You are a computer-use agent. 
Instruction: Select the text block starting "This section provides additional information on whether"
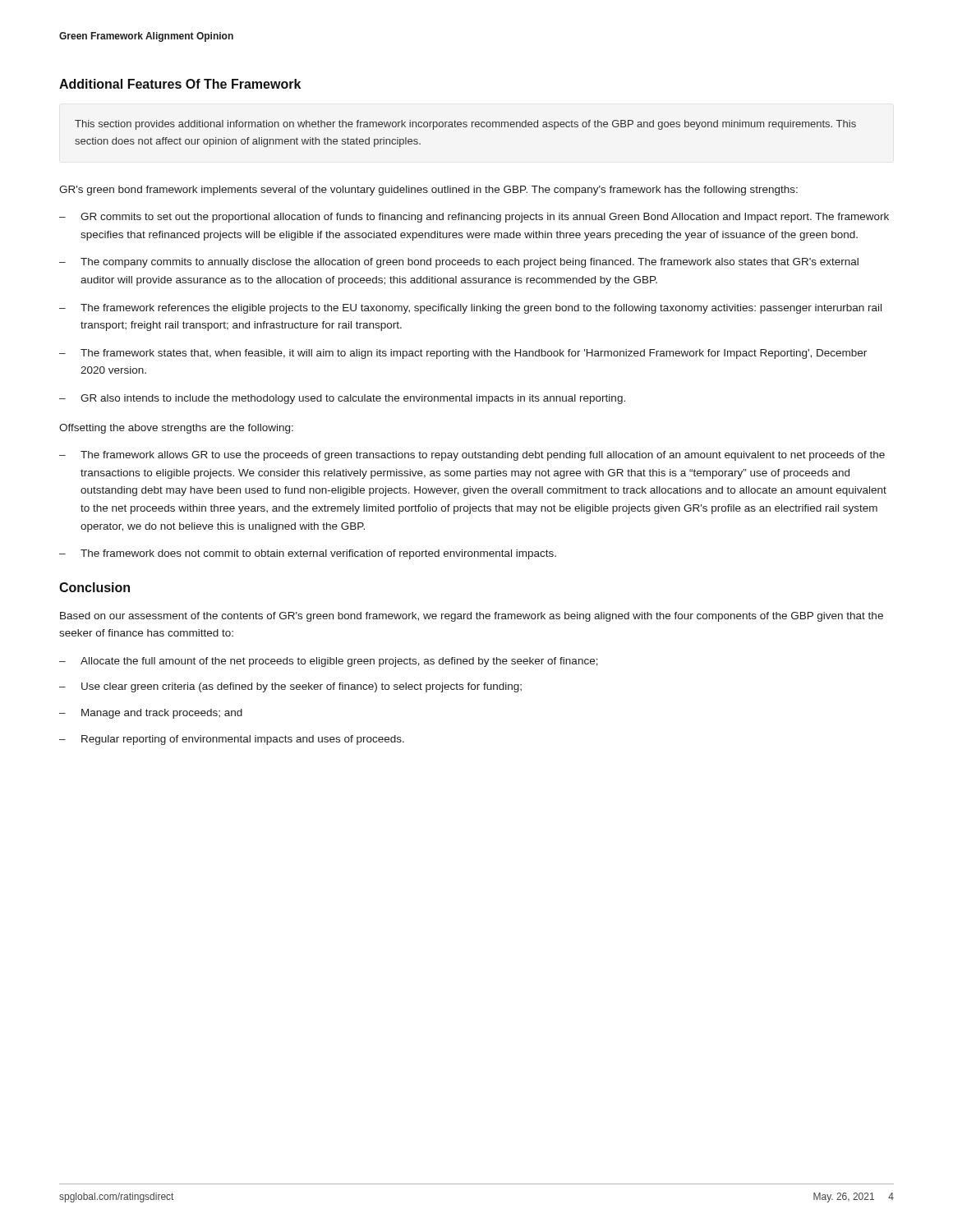point(465,132)
